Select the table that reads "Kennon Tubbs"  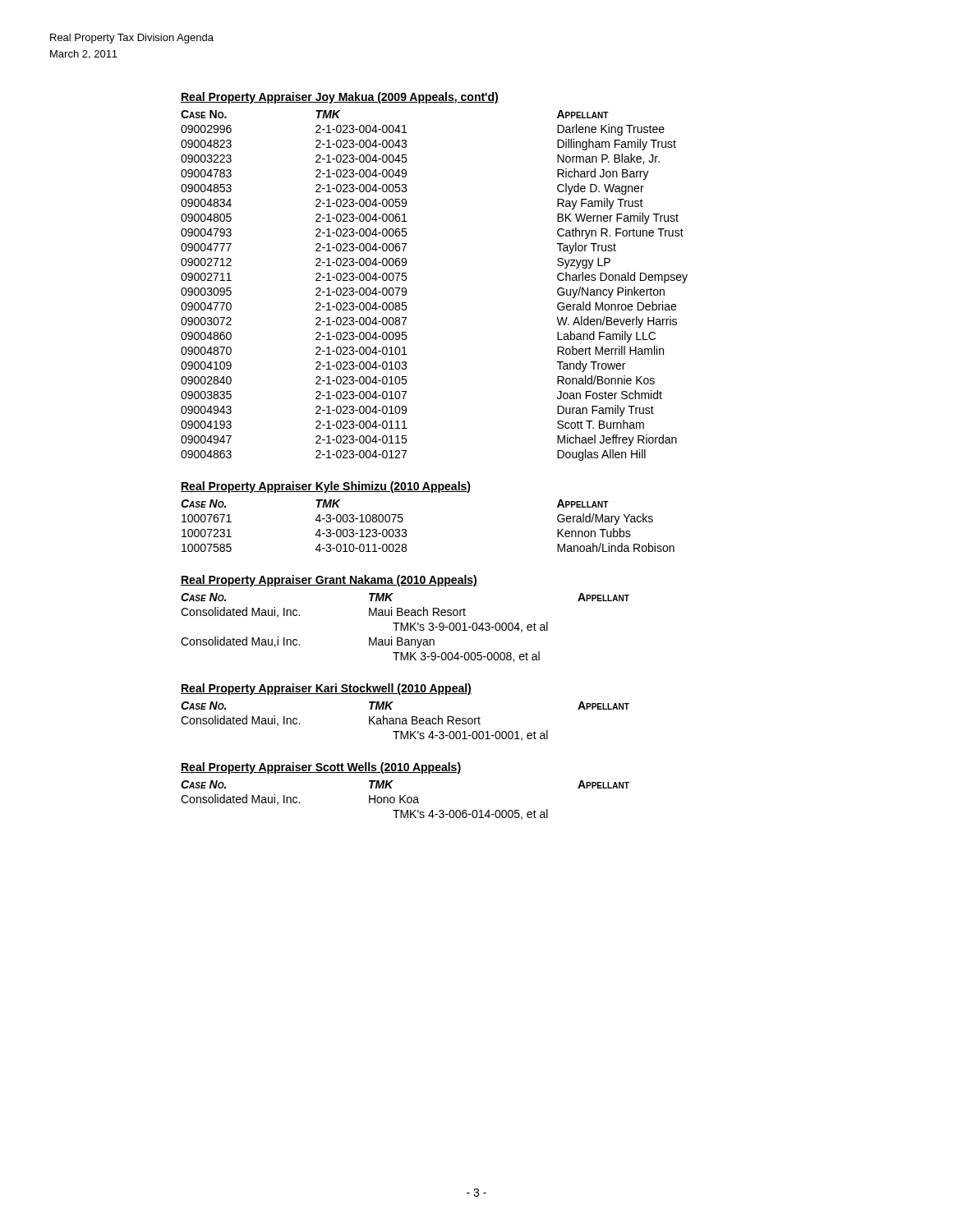click(x=534, y=526)
